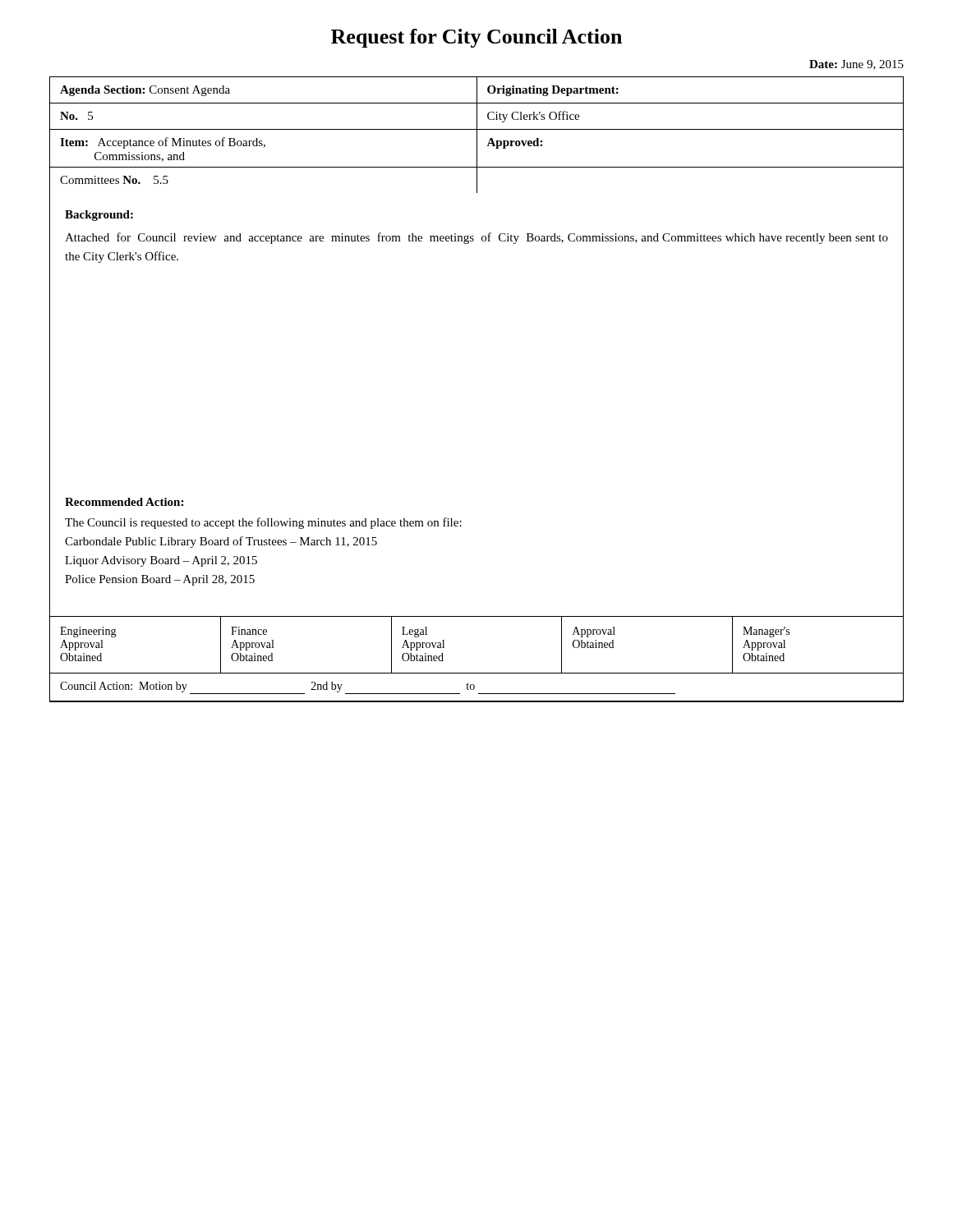Find the table that mentions "Originating Department:"
Image resolution: width=953 pixels, height=1232 pixels.
476,135
